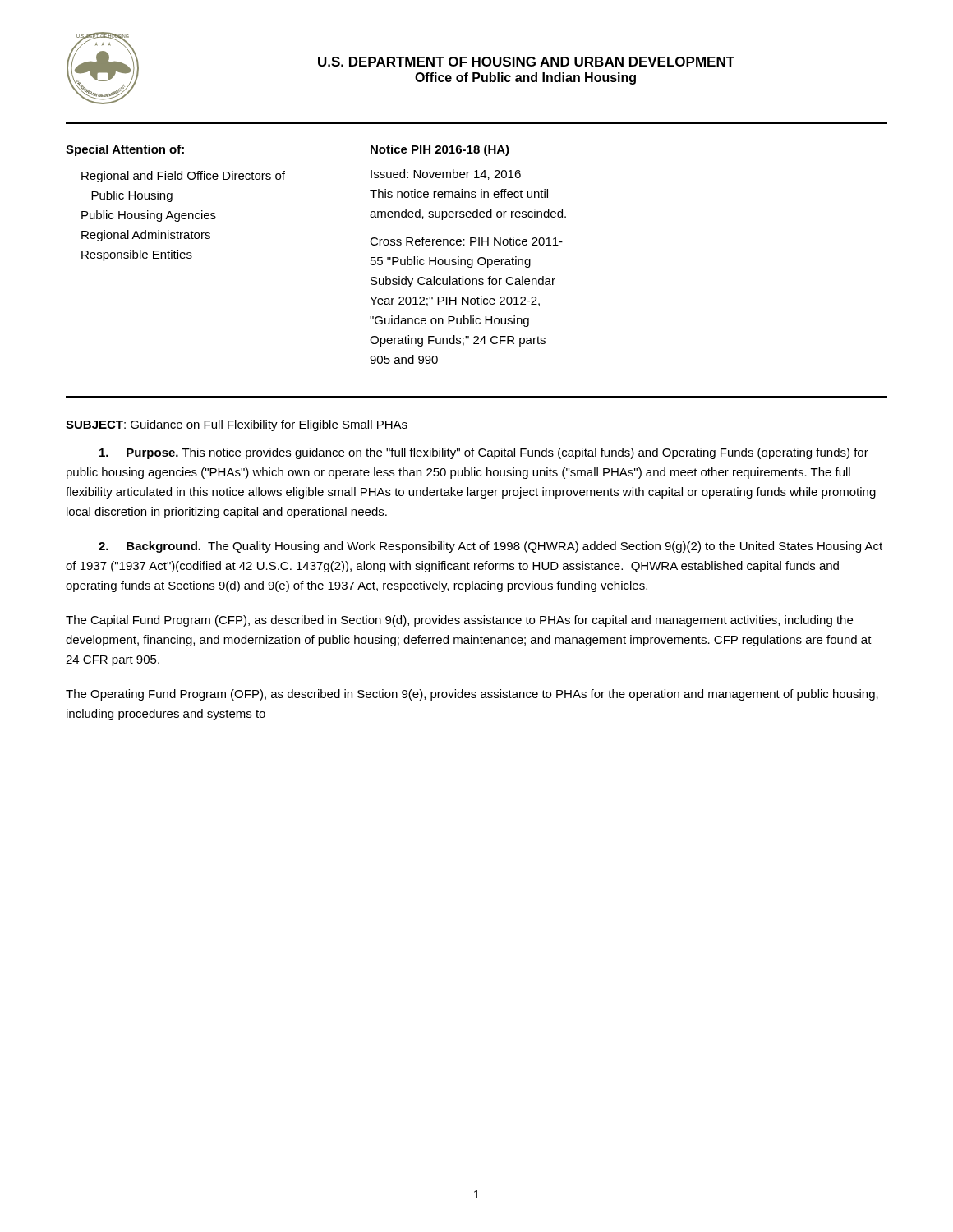This screenshot has width=953, height=1232.
Task: Point to the text block starting "Special Attention of:"
Action: (125, 149)
